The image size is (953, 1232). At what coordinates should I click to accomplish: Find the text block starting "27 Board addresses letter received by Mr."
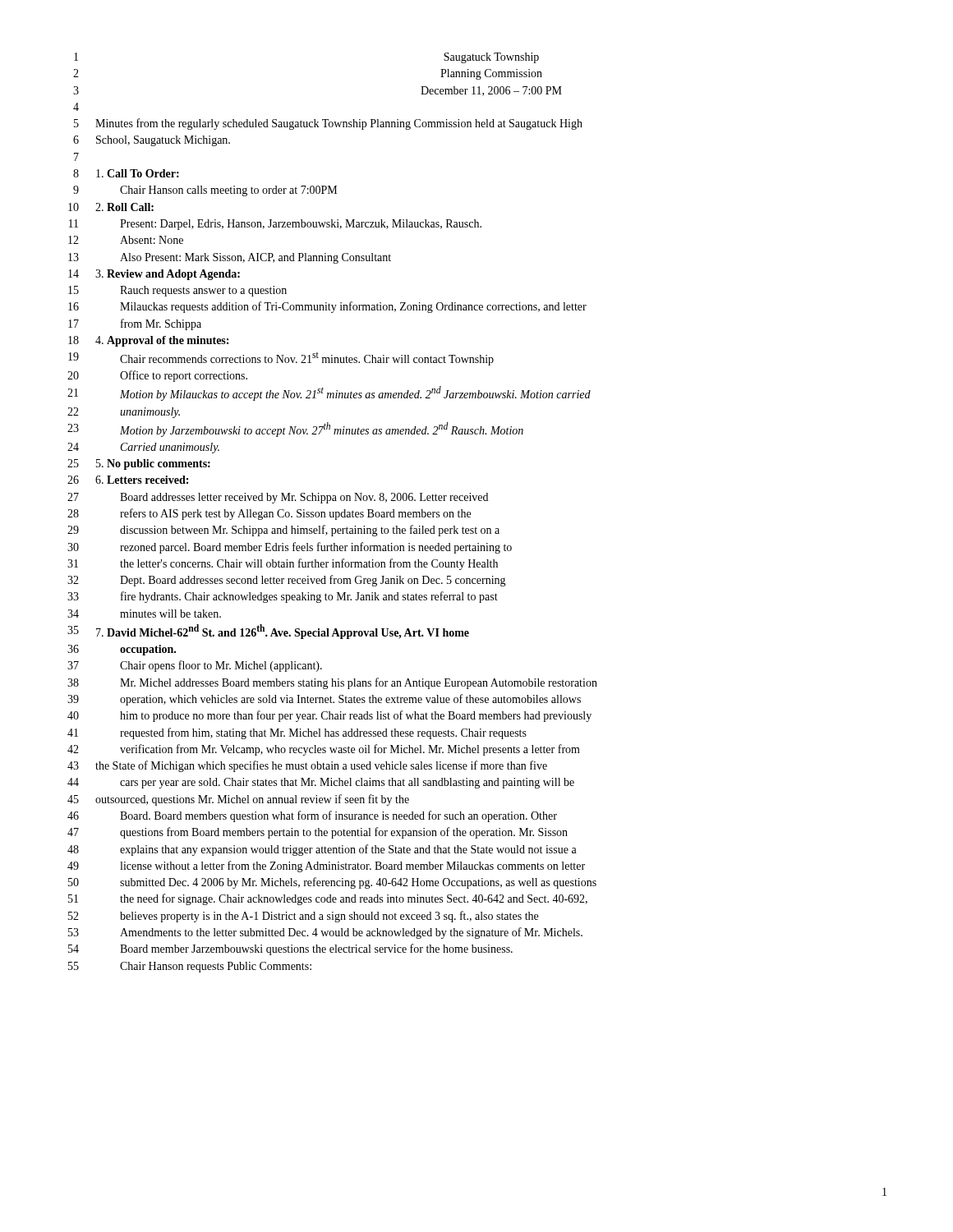[468, 556]
